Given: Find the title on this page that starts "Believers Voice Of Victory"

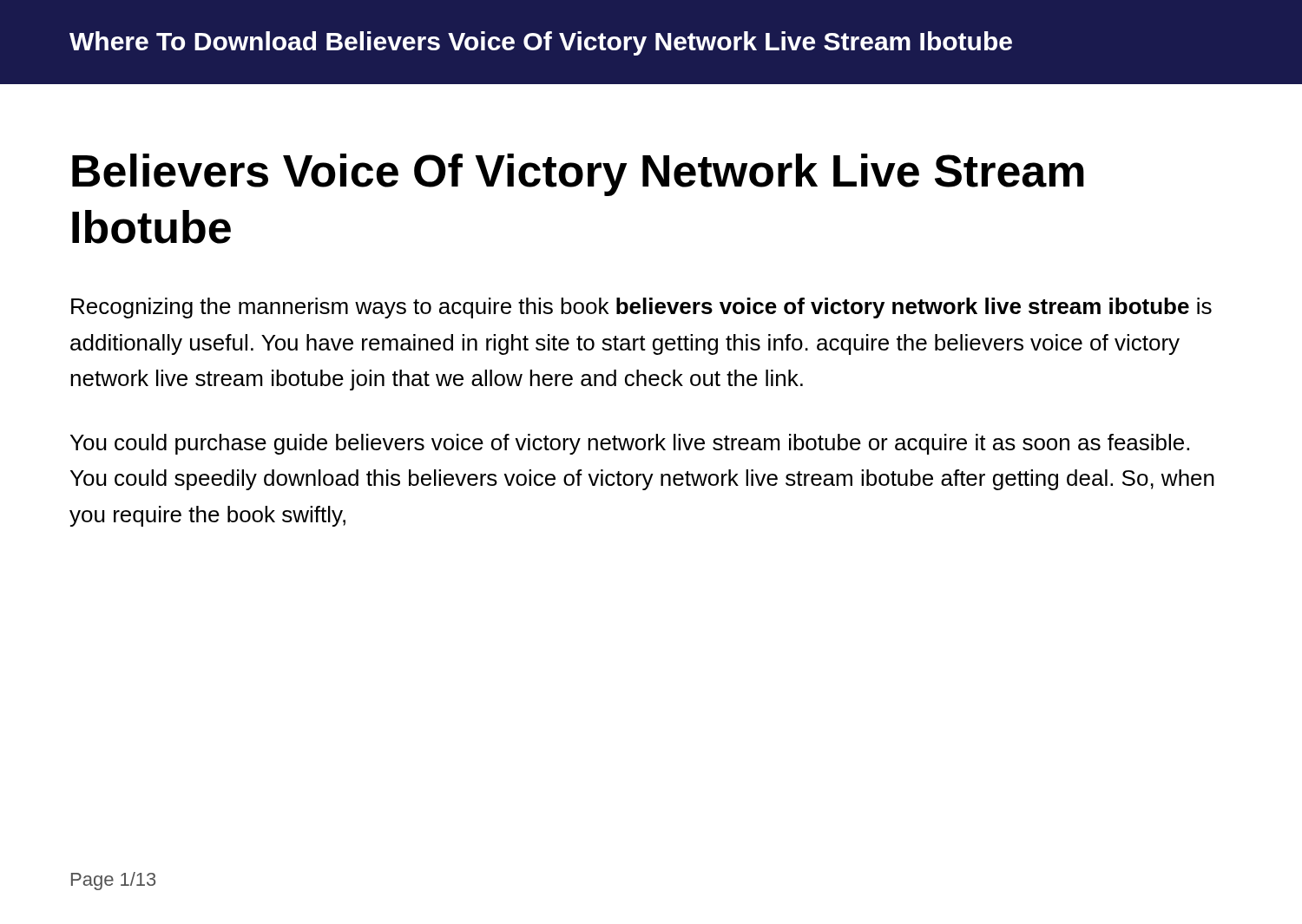Looking at the screenshot, I should click(x=578, y=199).
